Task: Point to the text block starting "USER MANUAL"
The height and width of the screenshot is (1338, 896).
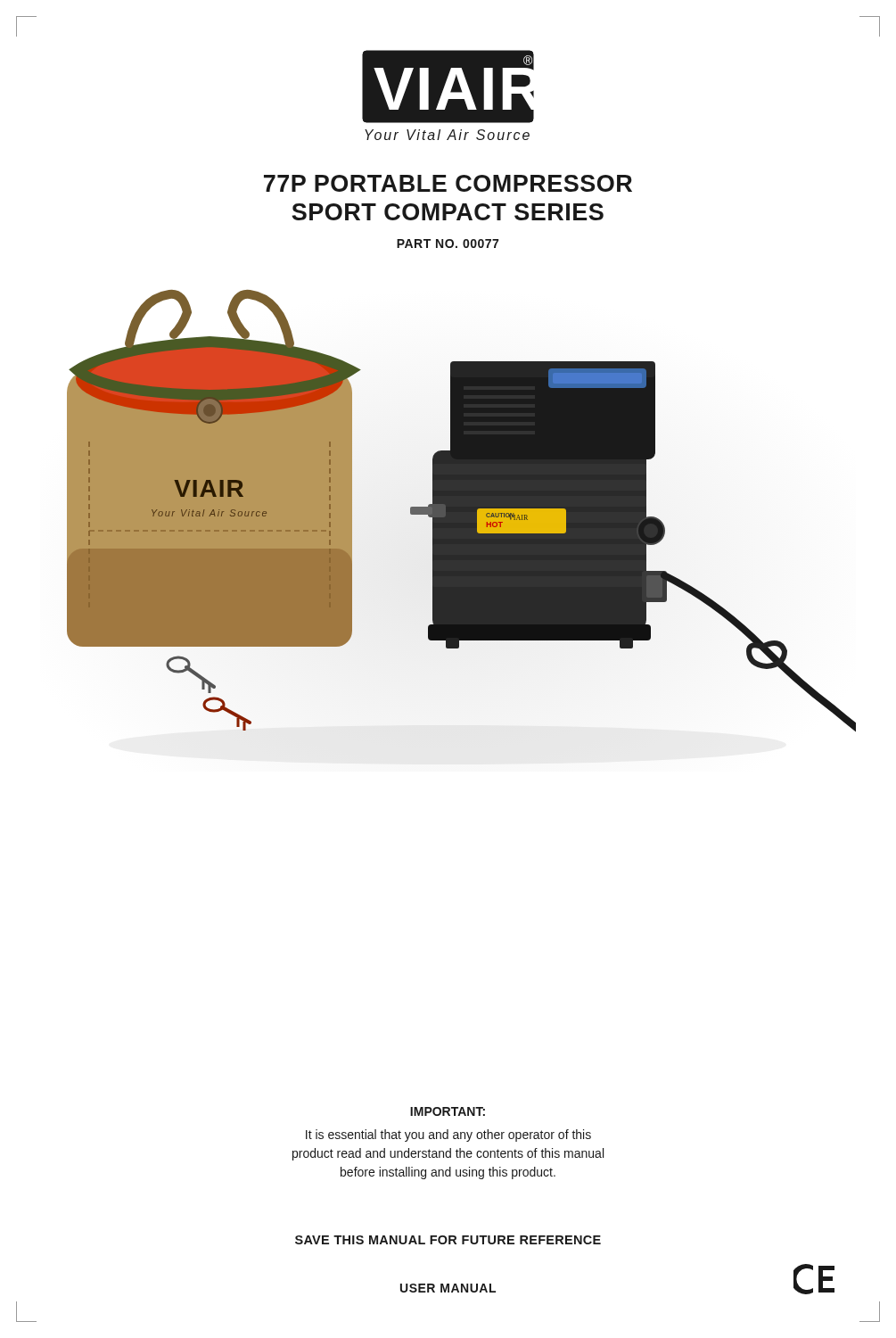Action: (448, 1288)
